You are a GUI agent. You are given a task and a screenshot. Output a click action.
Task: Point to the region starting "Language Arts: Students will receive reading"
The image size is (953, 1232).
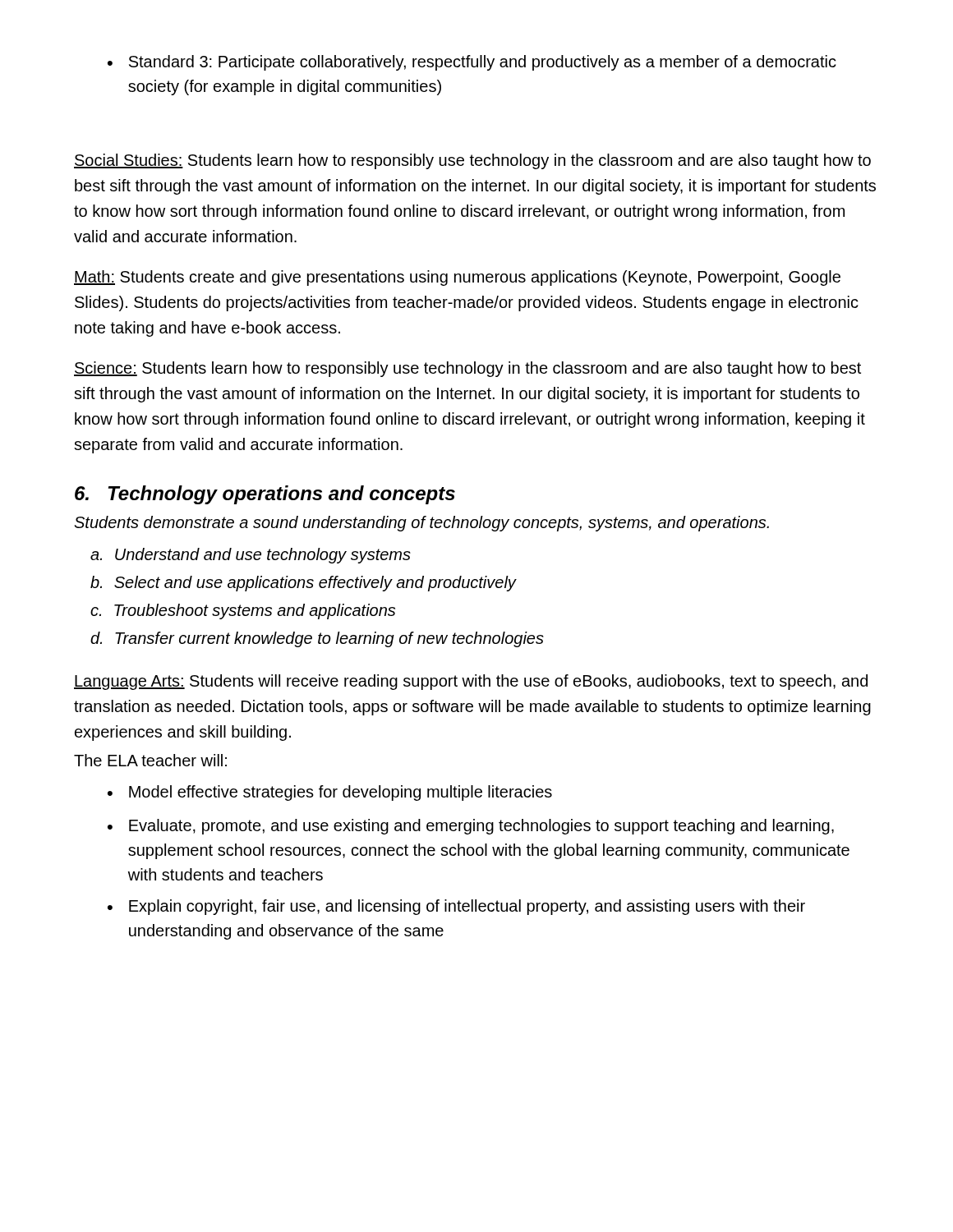[x=473, y=706]
